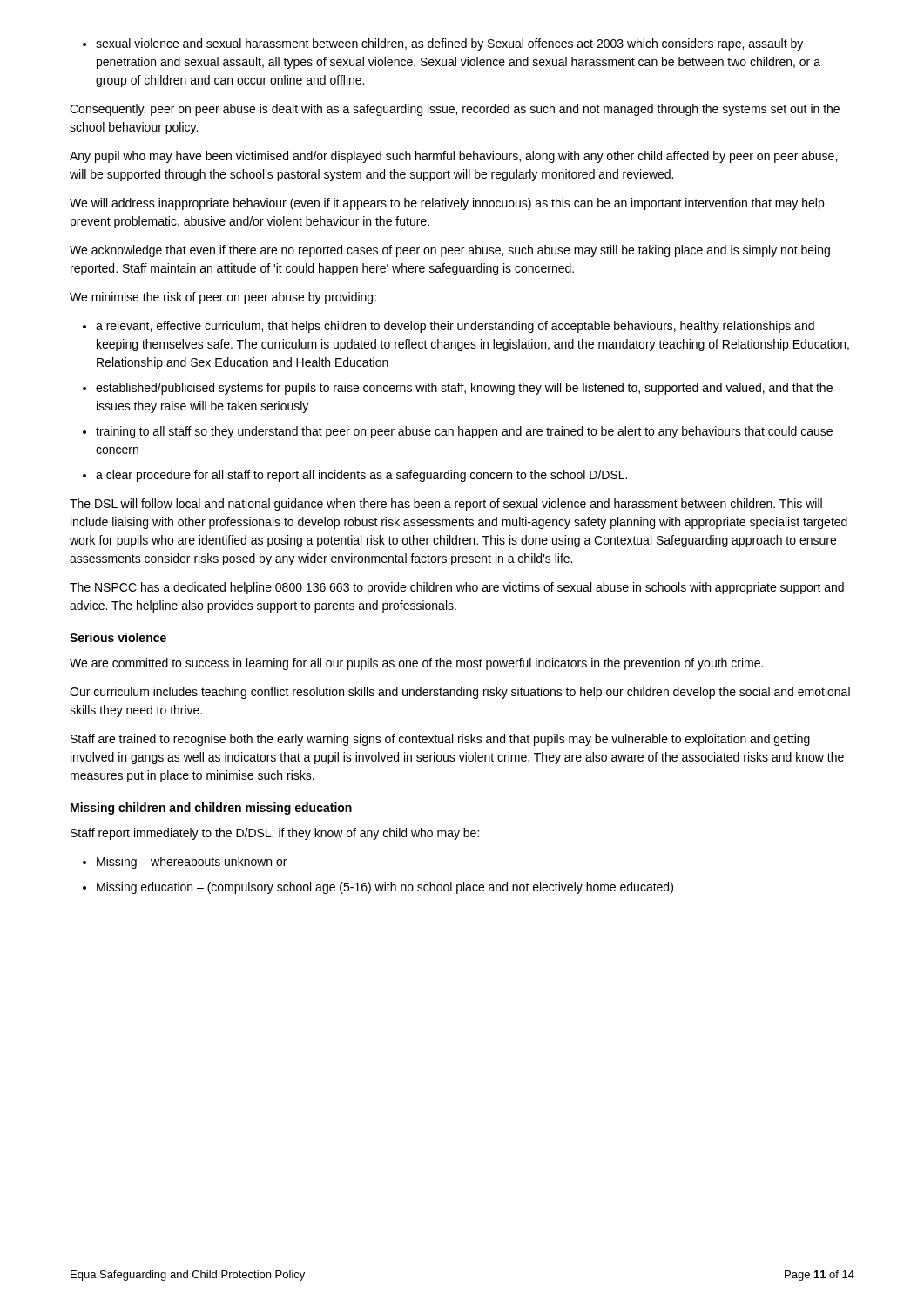Point to the region starting "Staff are trained to recognise both the early"
924x1307 pixels.
(x=462, y=758)
